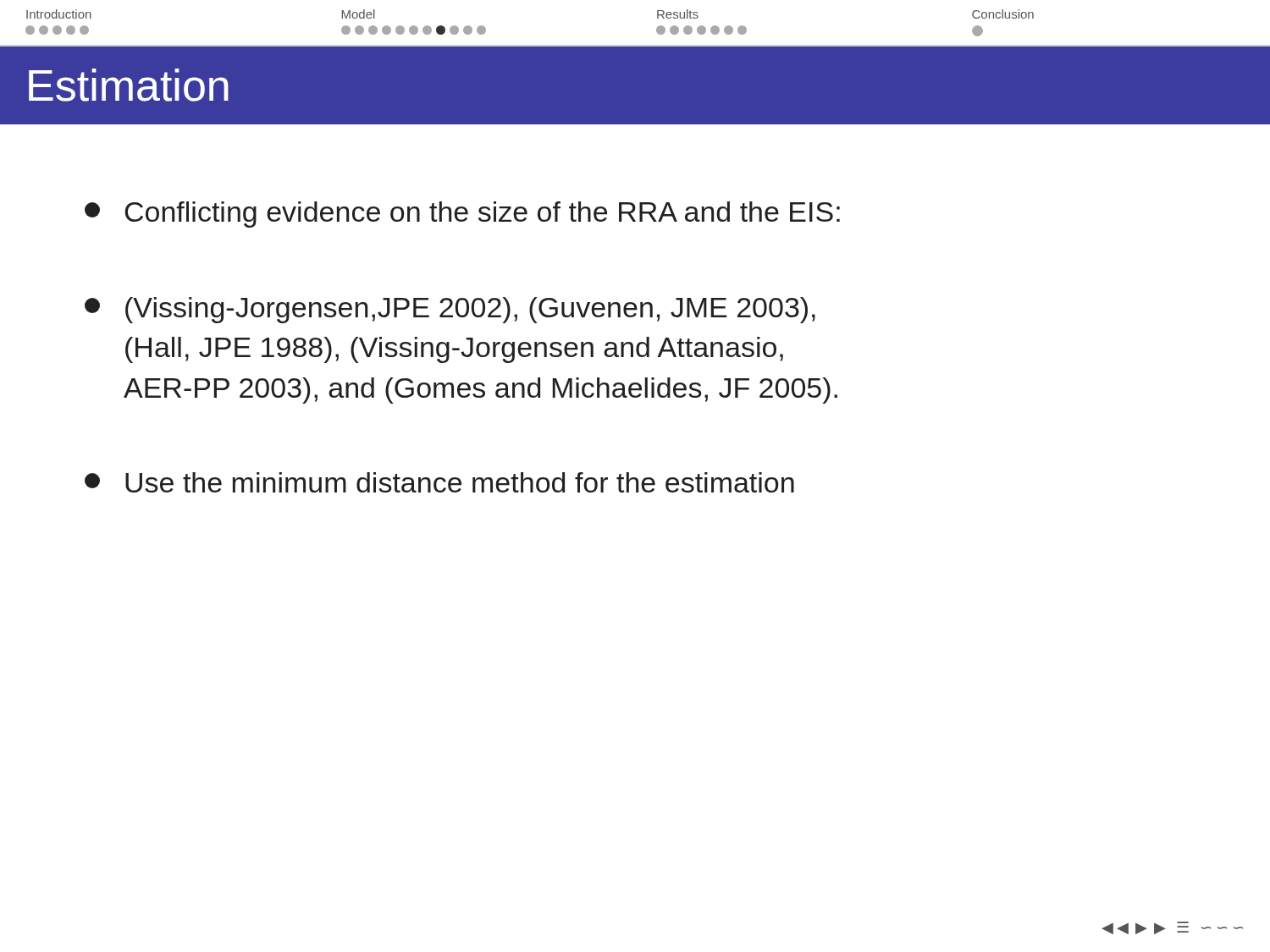Screen dimensions: 952x1270
Task: Click the passage that begins "Use the minimum distance method"
Action: tap(635, 483)
